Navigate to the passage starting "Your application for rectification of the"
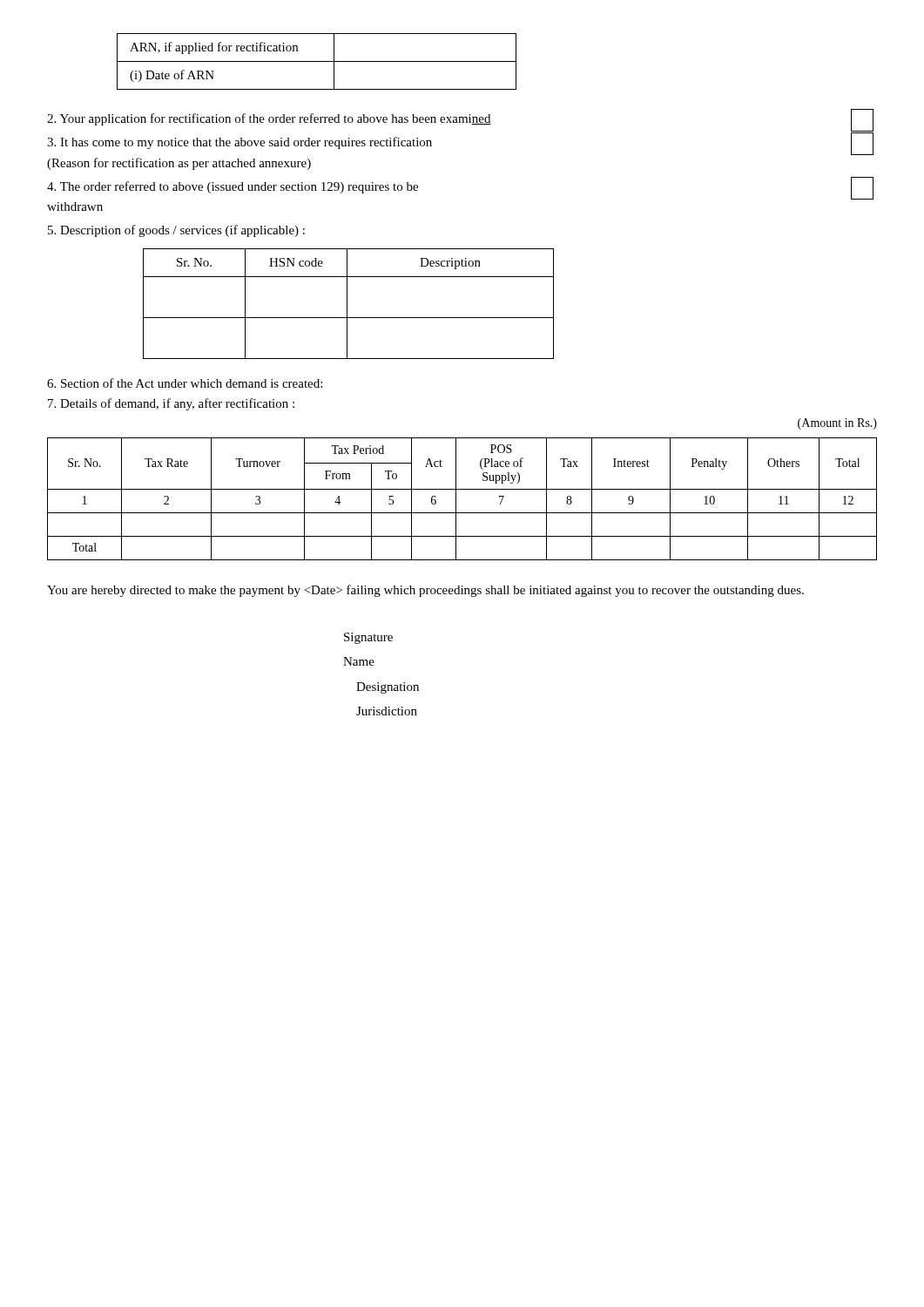 pos(462,119)
